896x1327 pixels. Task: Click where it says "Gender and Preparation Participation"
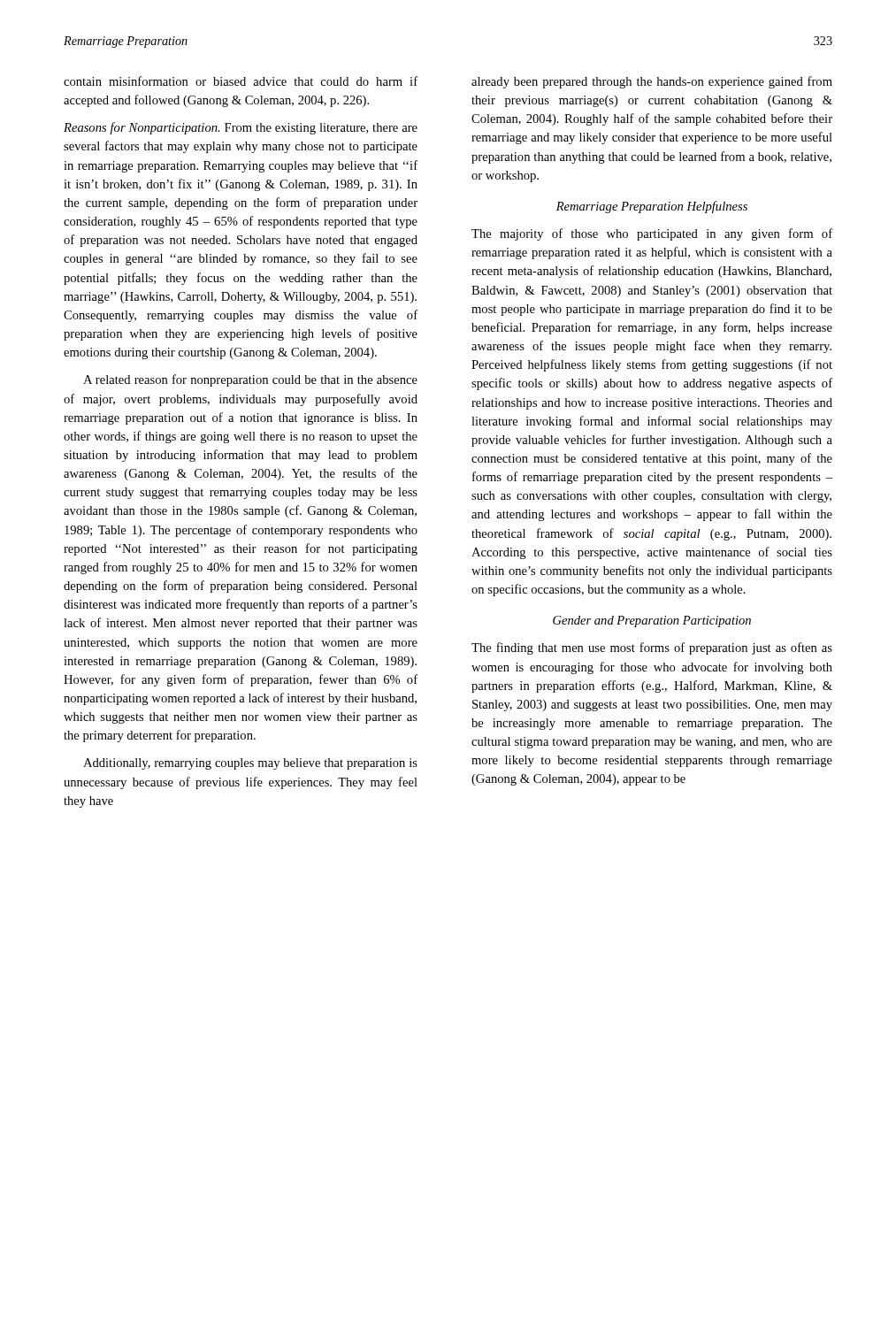[652, 621]
